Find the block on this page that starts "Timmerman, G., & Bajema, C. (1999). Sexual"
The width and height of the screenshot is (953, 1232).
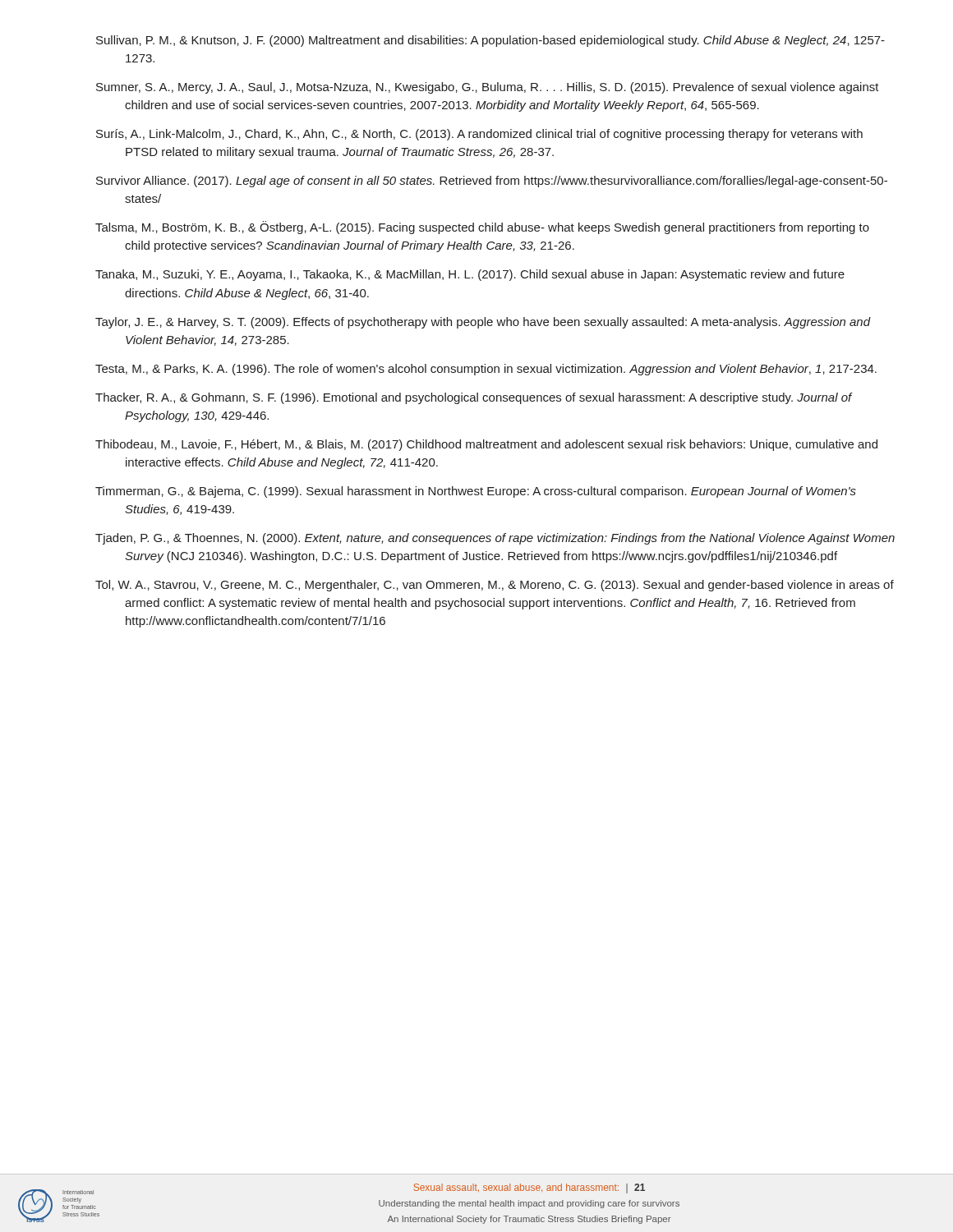(x=481, y=500)
